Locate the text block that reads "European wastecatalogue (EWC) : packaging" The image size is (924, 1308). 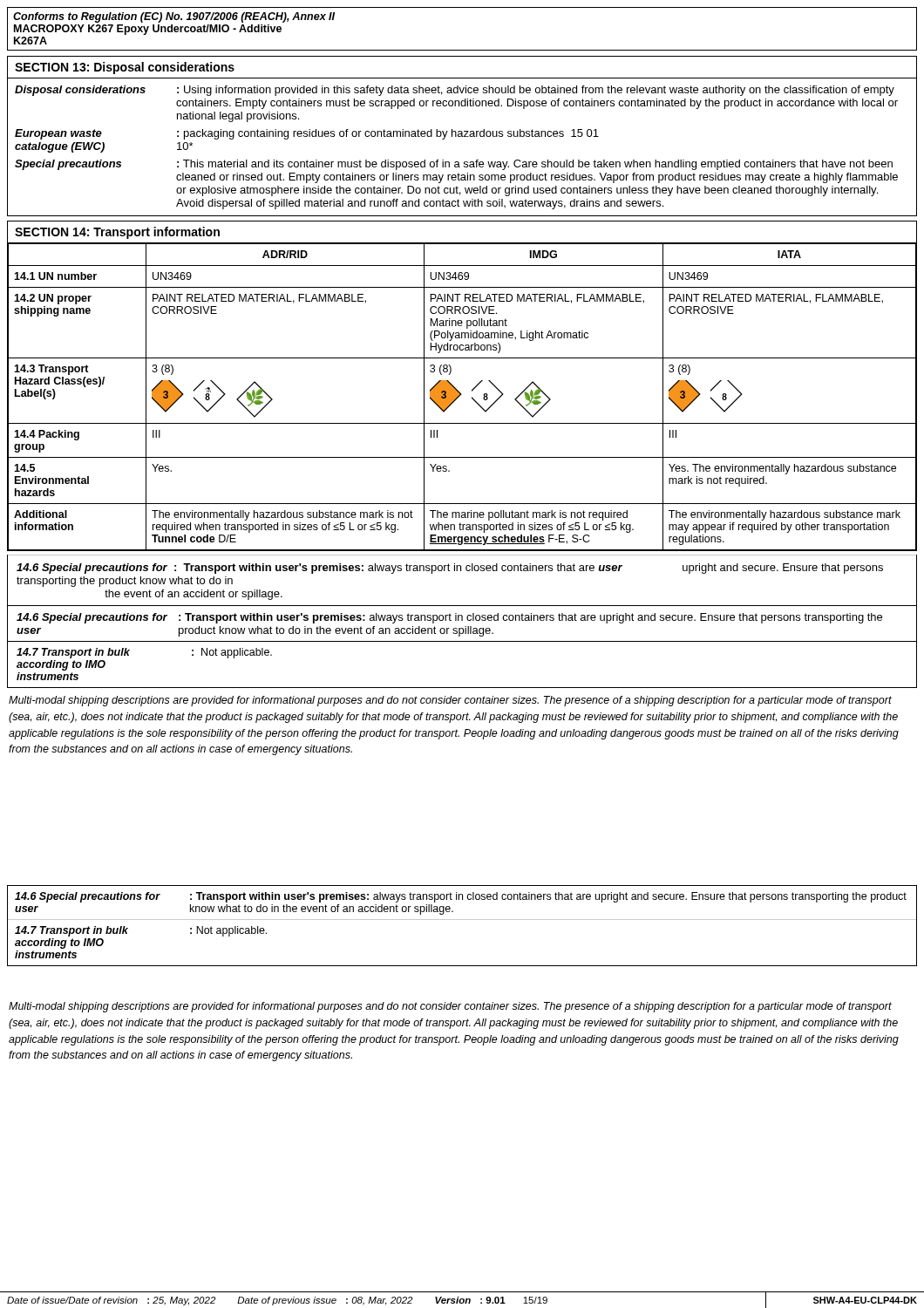click(462, 140)
